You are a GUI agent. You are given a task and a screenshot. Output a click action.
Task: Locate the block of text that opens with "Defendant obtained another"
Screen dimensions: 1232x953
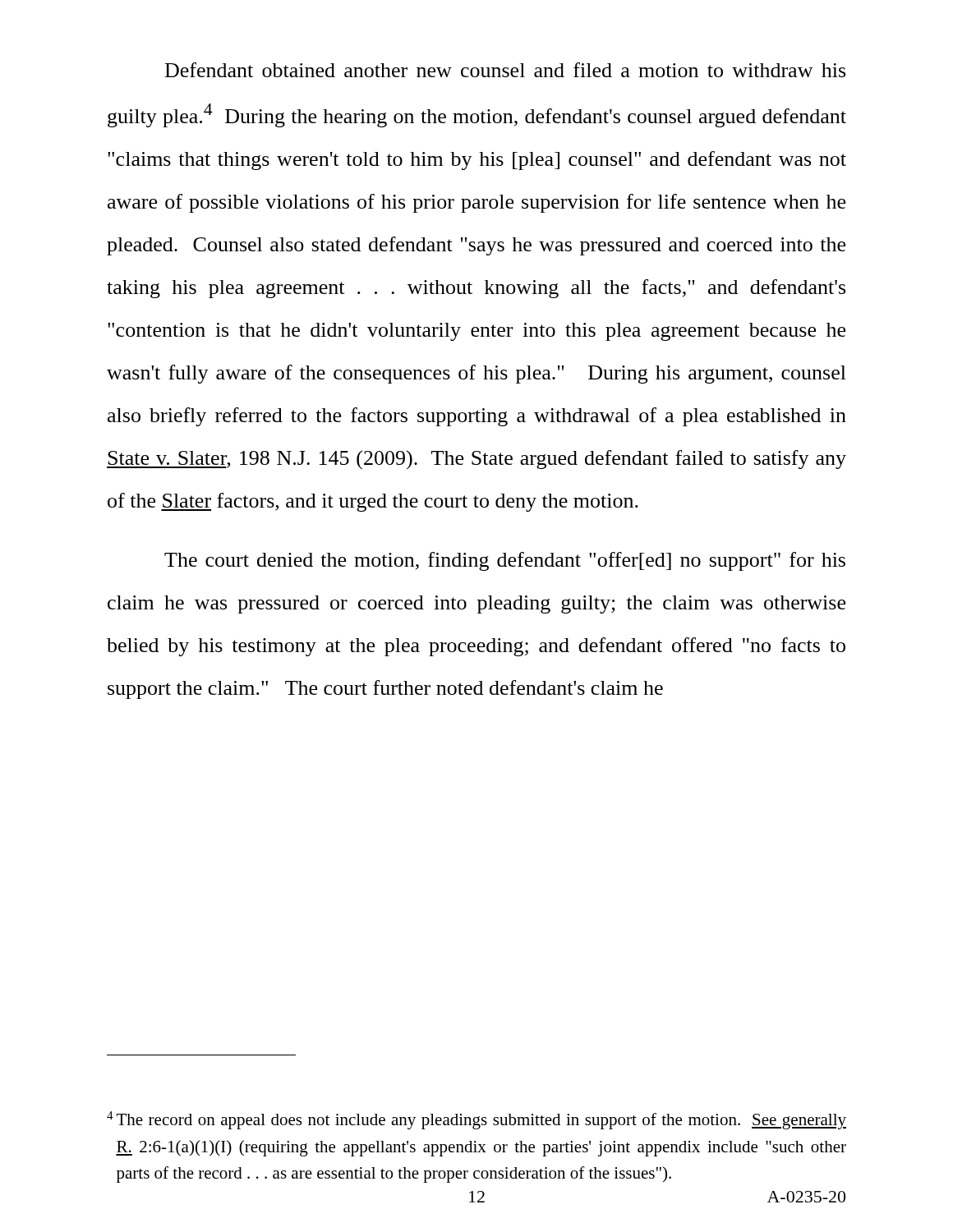pos(476,285)
